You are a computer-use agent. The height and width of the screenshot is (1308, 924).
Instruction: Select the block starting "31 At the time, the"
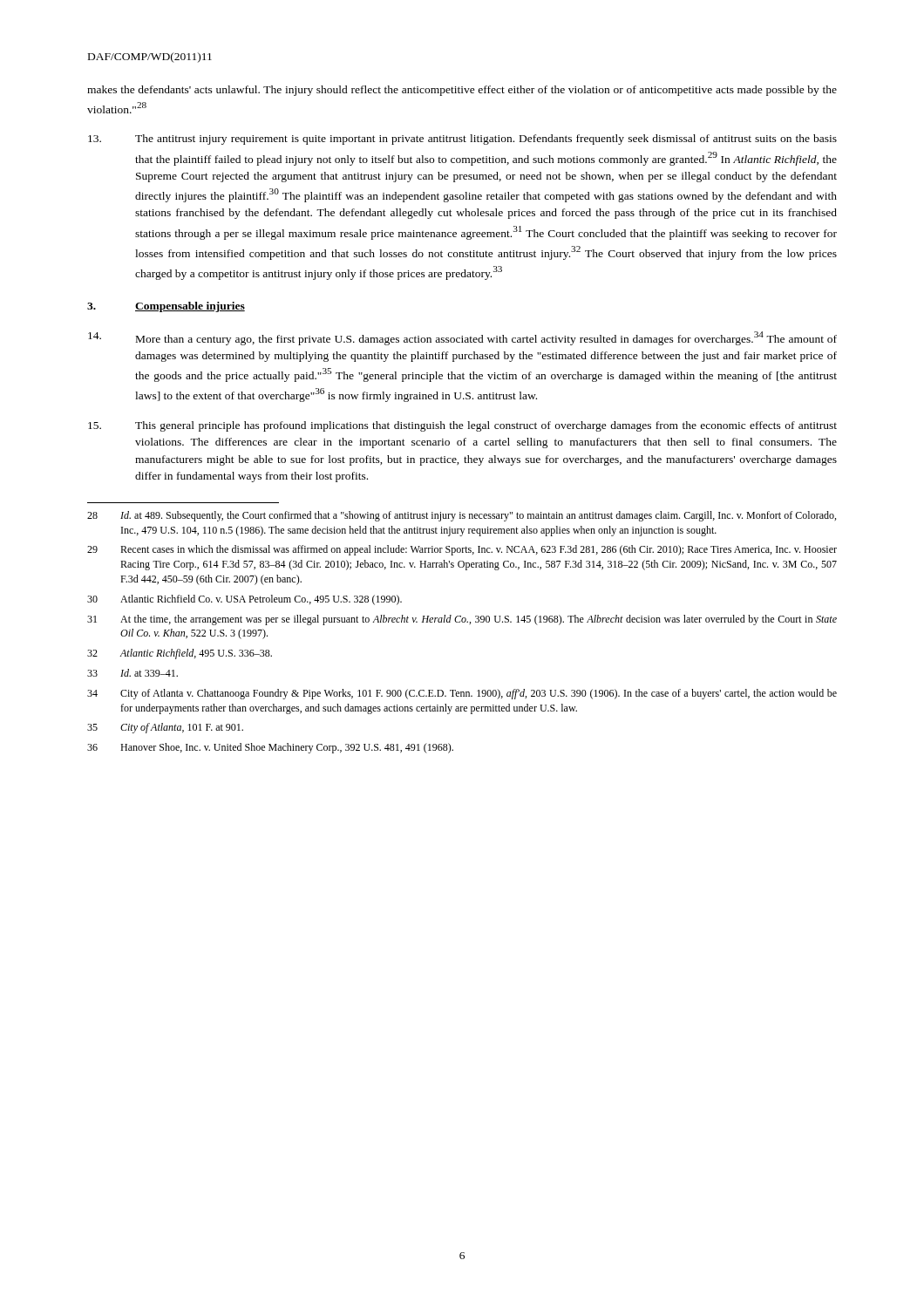[x=462, y=626]
